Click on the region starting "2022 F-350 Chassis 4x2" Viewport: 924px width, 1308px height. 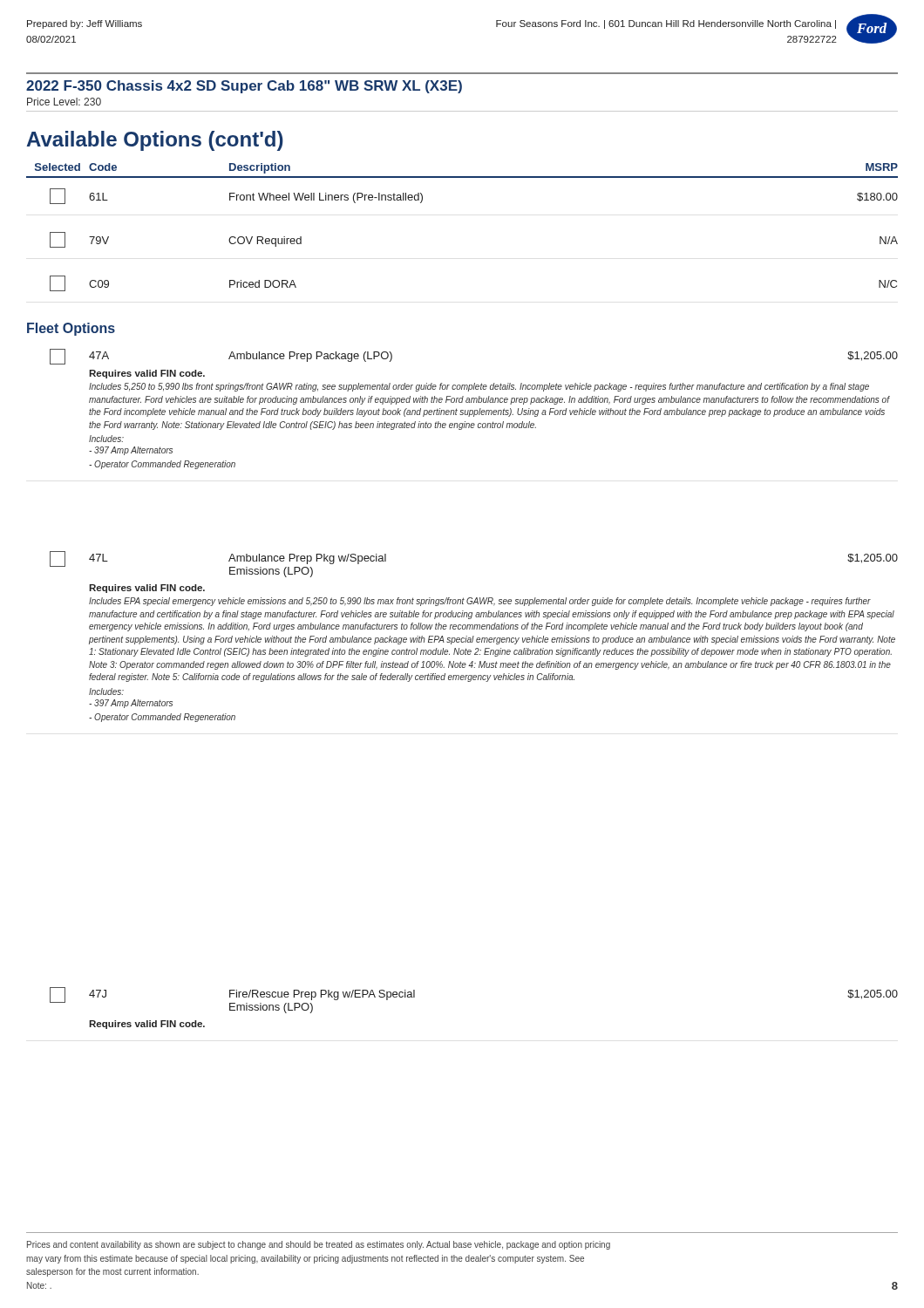244,86
